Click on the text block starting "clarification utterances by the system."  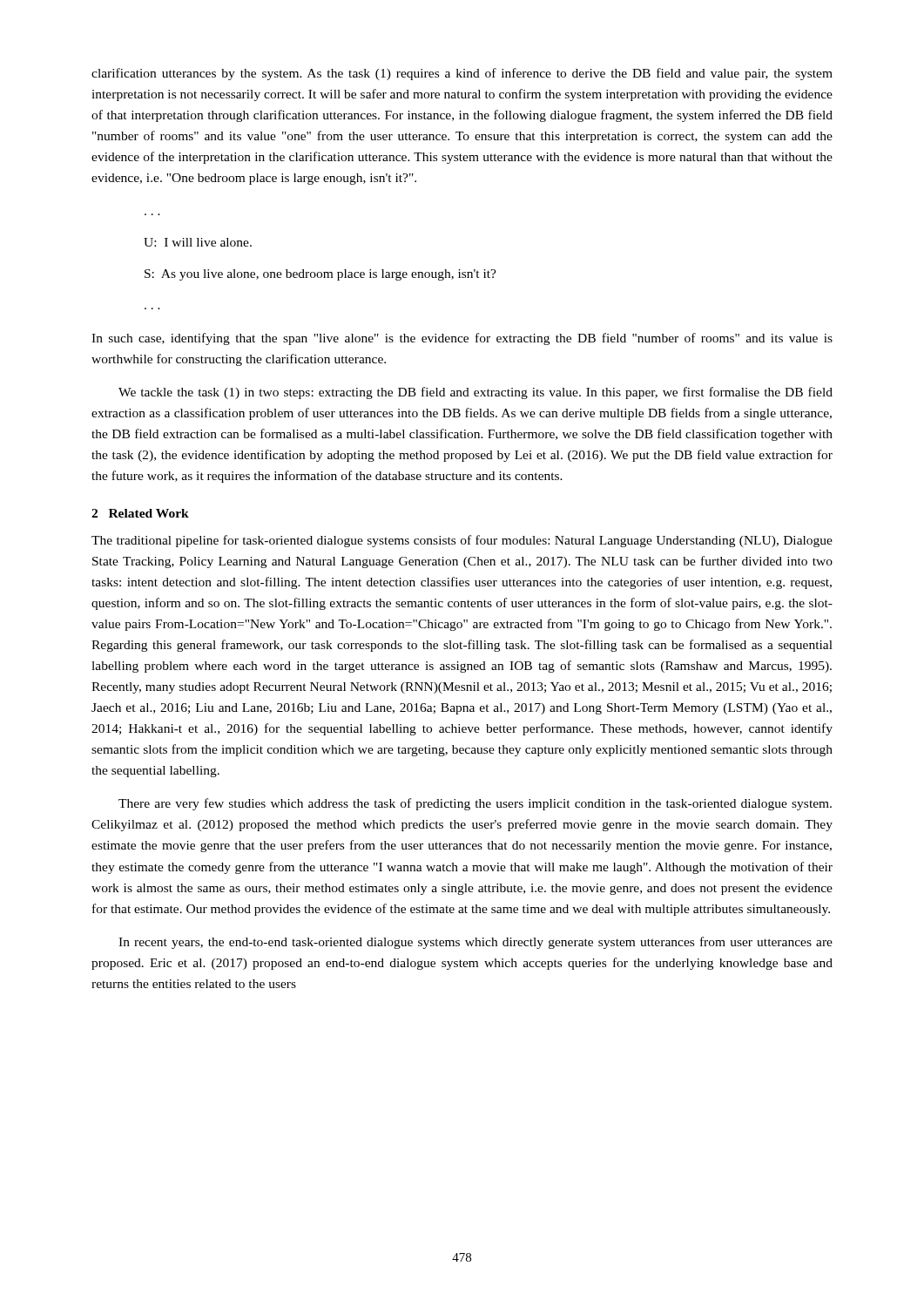(x=462, y=126)
